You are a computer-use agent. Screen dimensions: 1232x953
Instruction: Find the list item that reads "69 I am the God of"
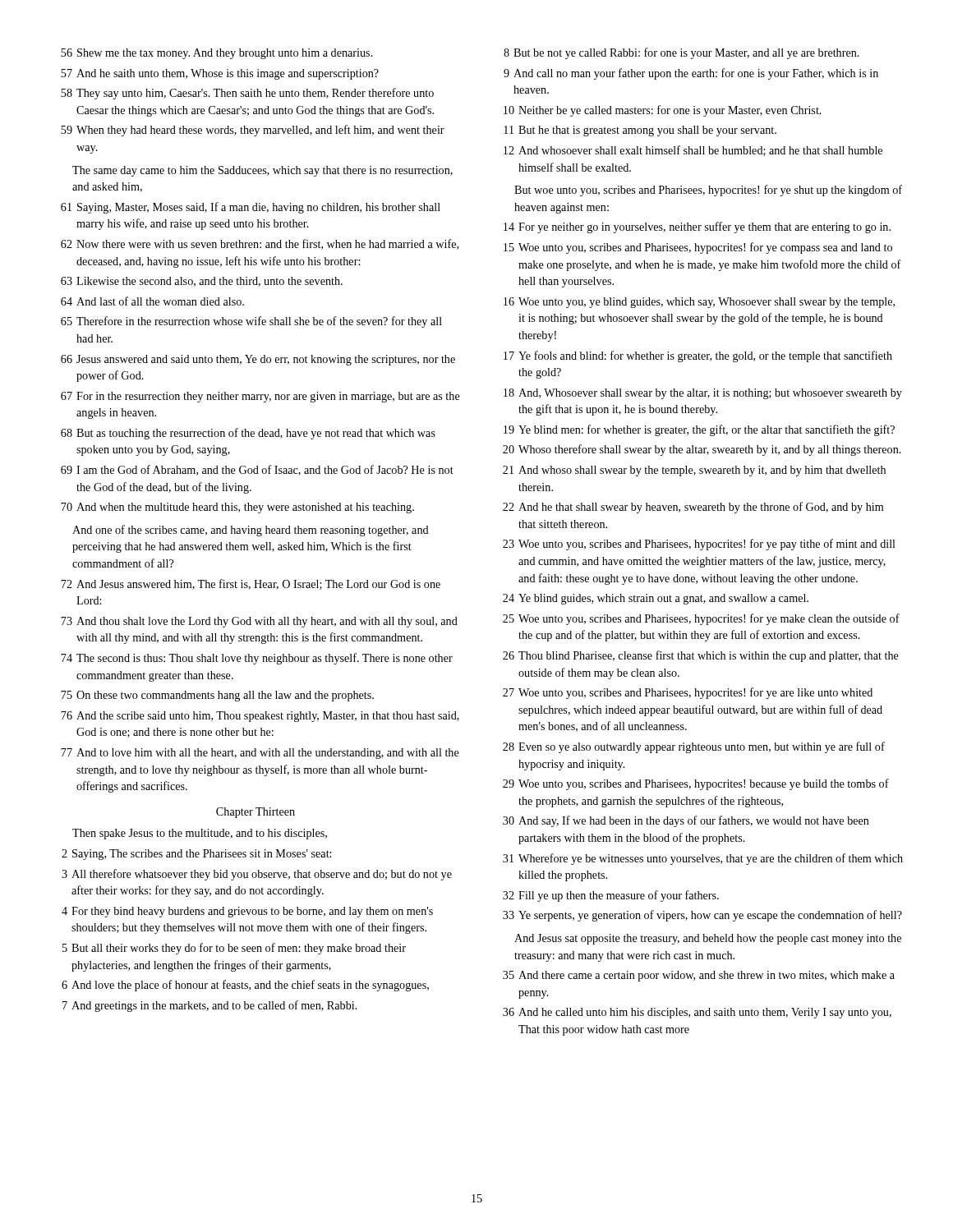[255, 479]
